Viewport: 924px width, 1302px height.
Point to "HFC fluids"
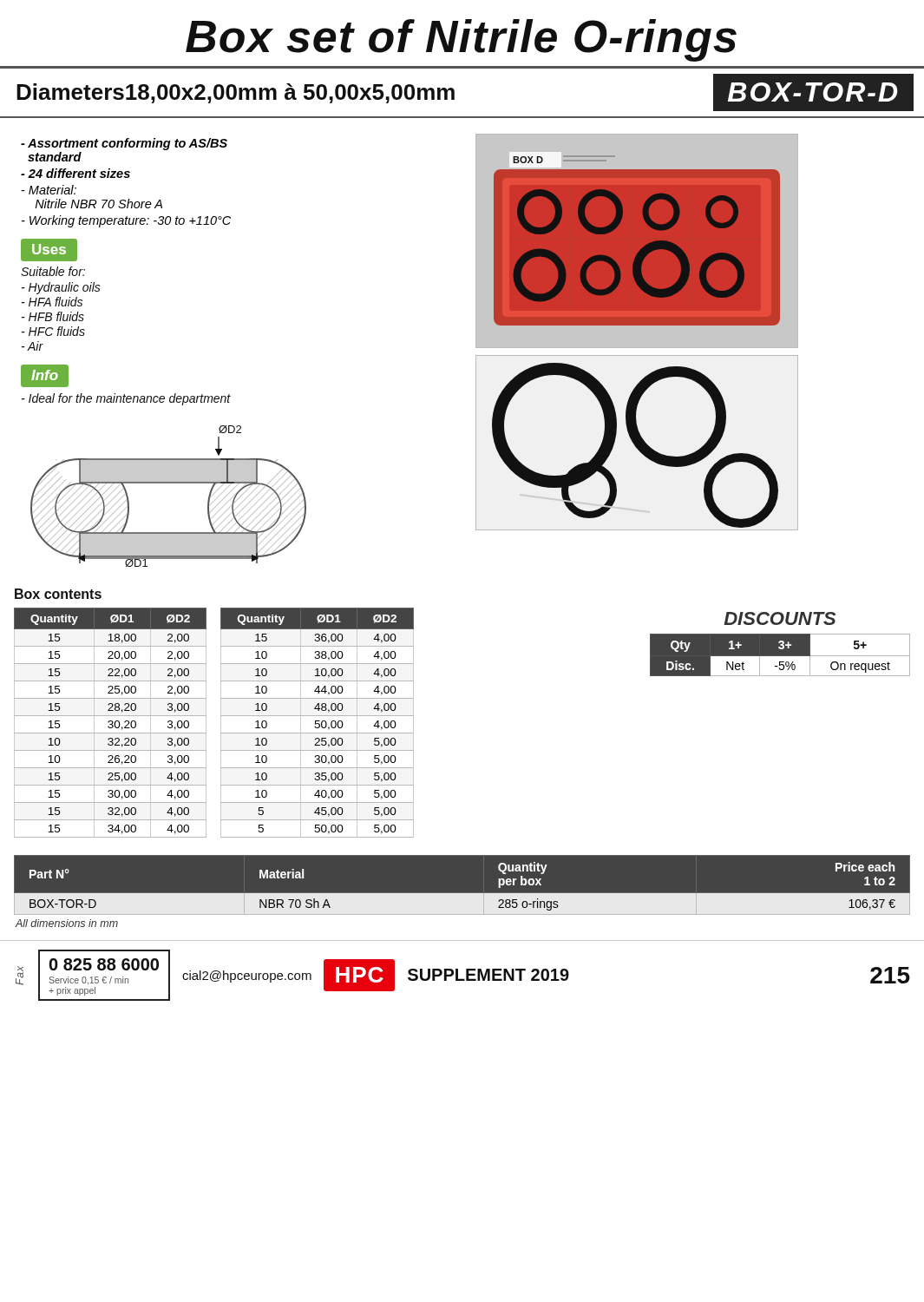[x=53, y=332]
